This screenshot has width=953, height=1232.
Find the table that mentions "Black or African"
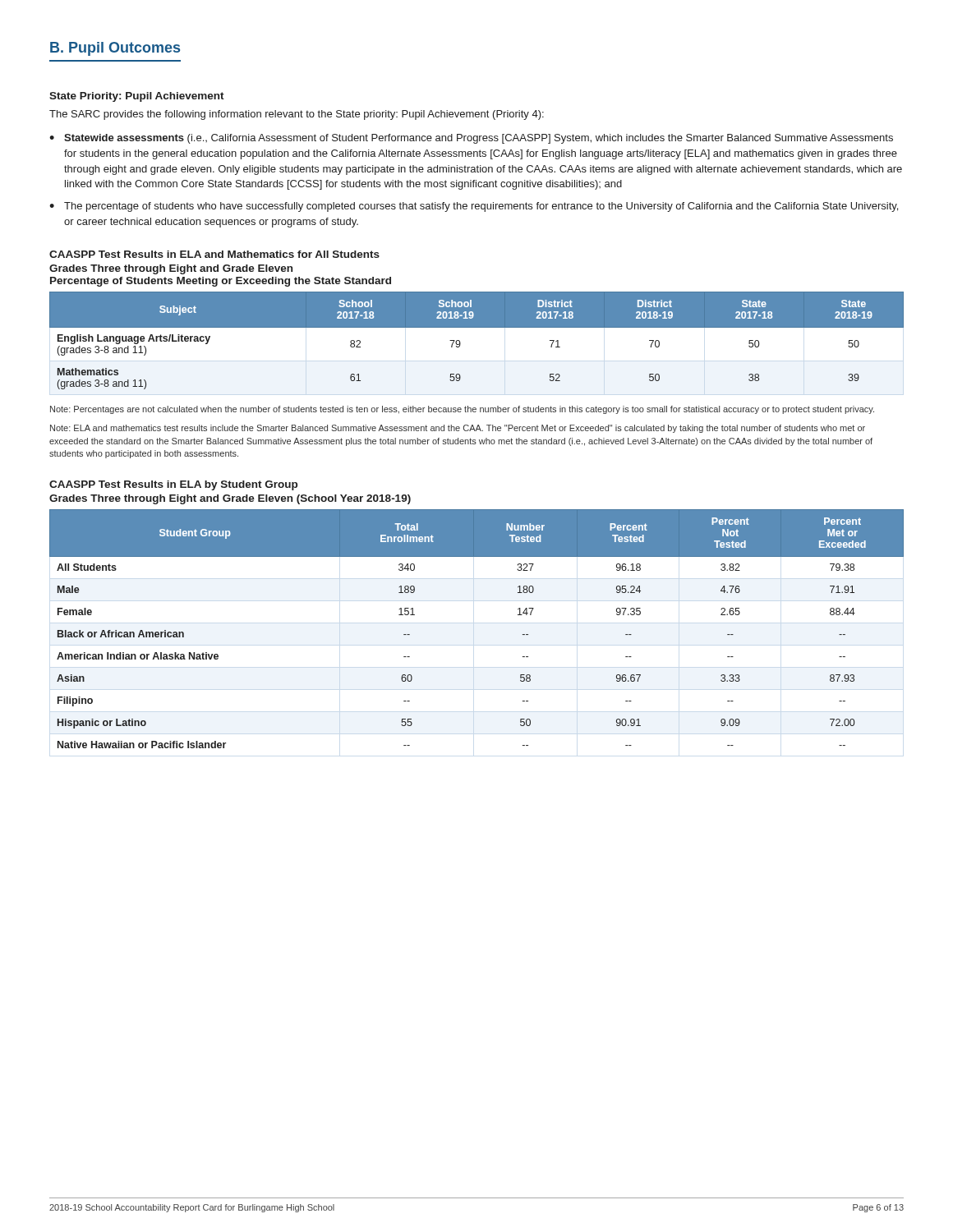point(476,633)
